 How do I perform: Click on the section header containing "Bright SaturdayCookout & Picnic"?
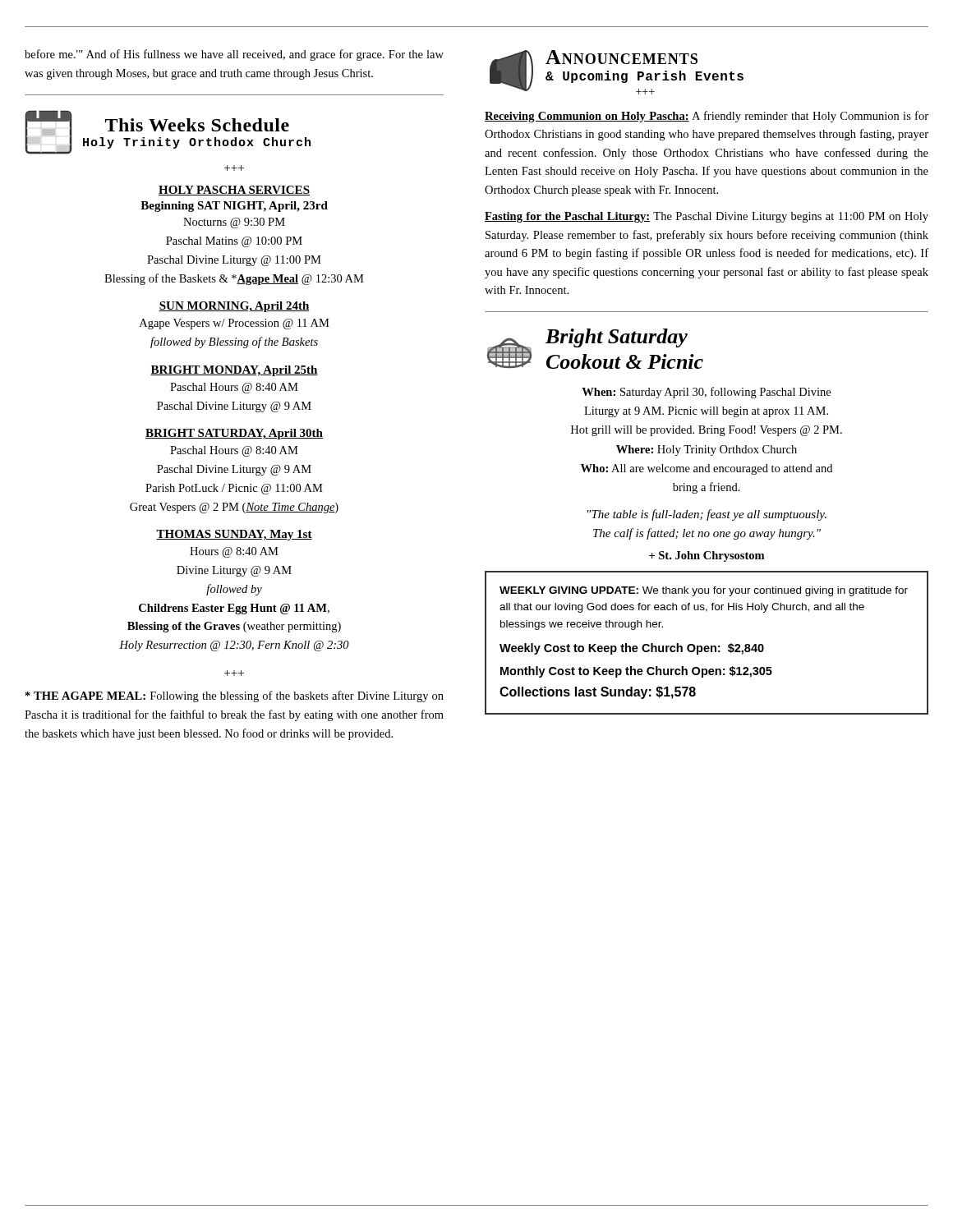tap(707, 349)
